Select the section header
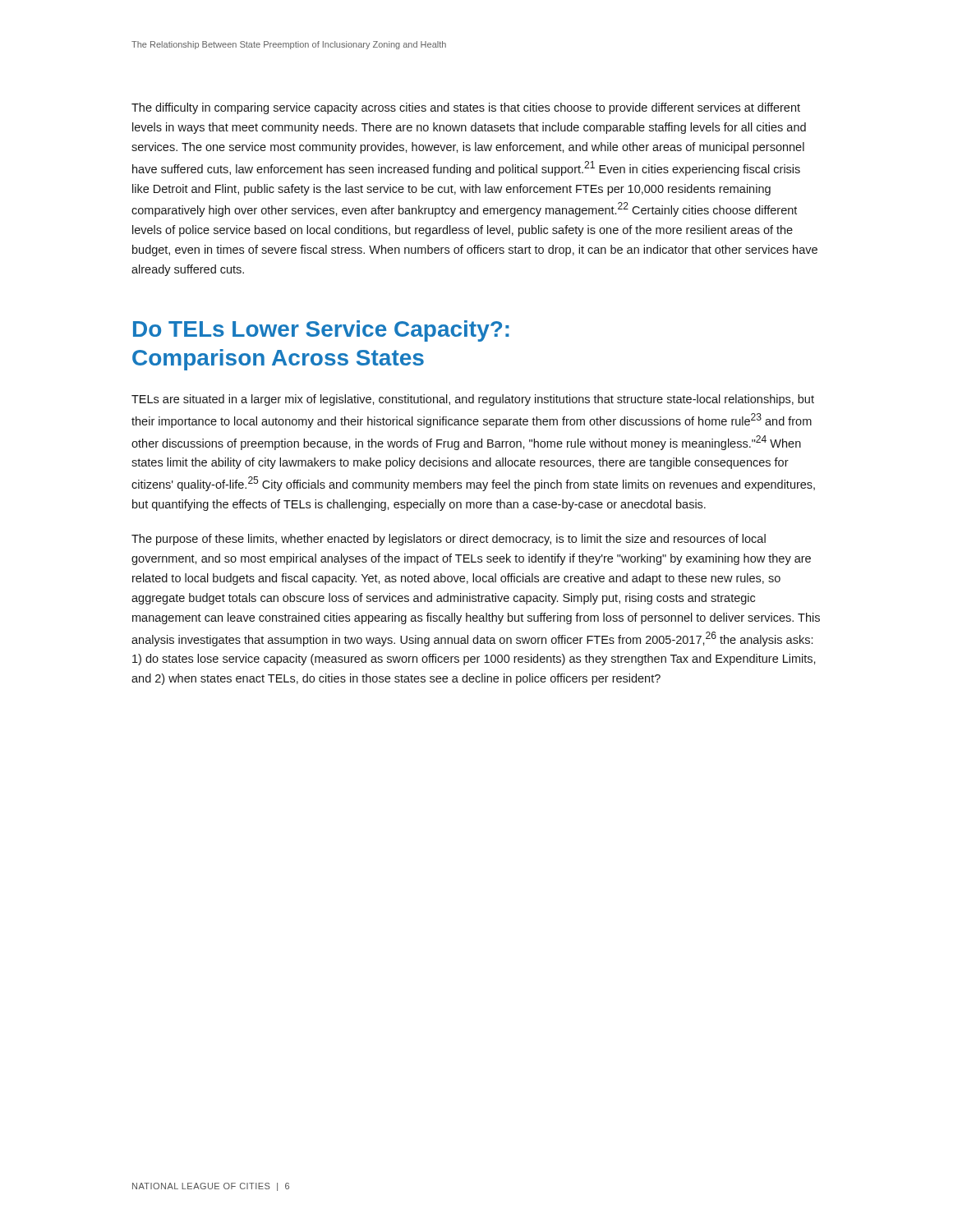The height and width of the screenshot is (1232, 953). (476, 343)
